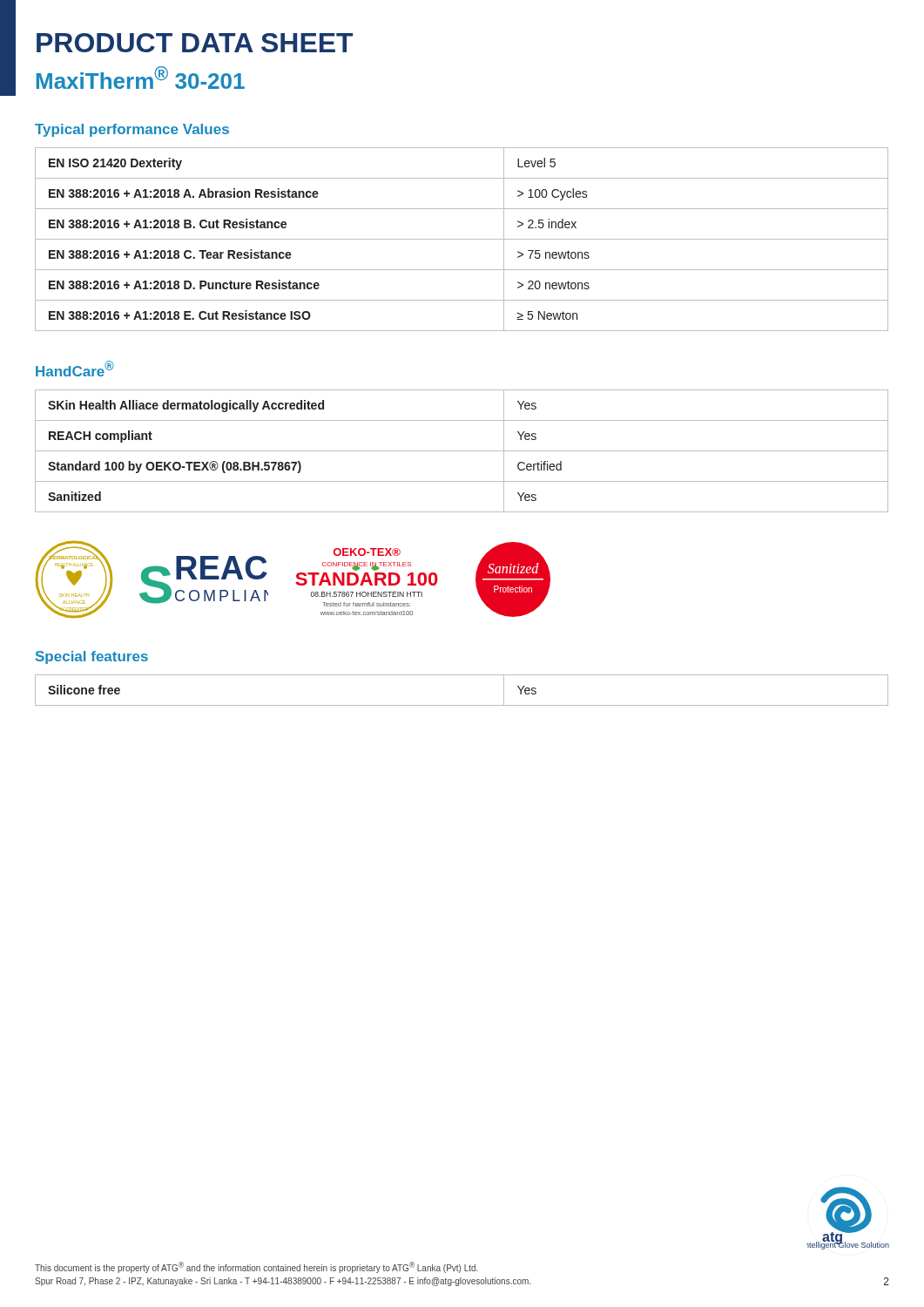Locate the table with the text "Standard 100 by OEKO-TEX®"
Viewport: 924px width, 1307px height.
tap(462, 451)
